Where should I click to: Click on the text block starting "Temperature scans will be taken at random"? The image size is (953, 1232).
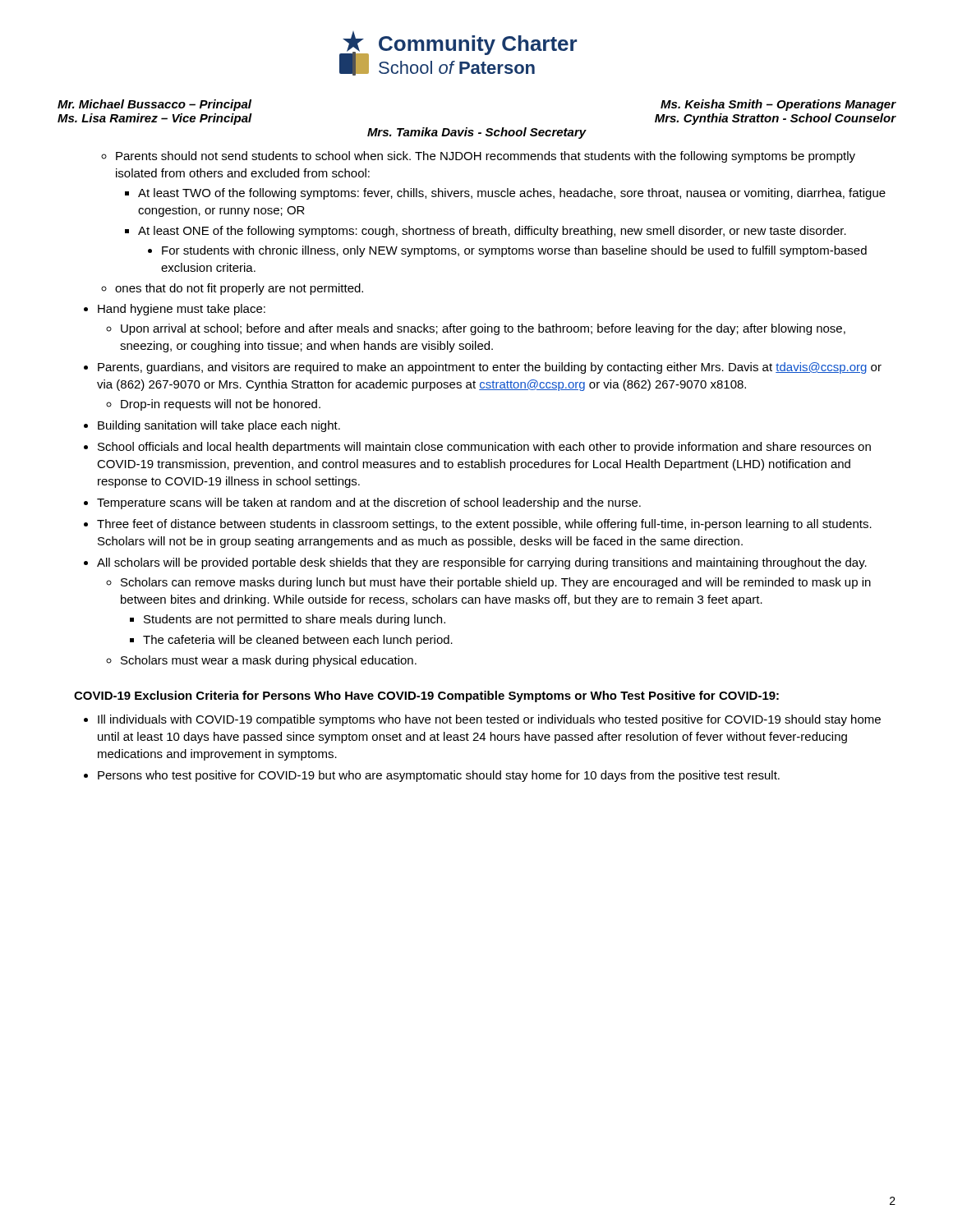(369, 502)
